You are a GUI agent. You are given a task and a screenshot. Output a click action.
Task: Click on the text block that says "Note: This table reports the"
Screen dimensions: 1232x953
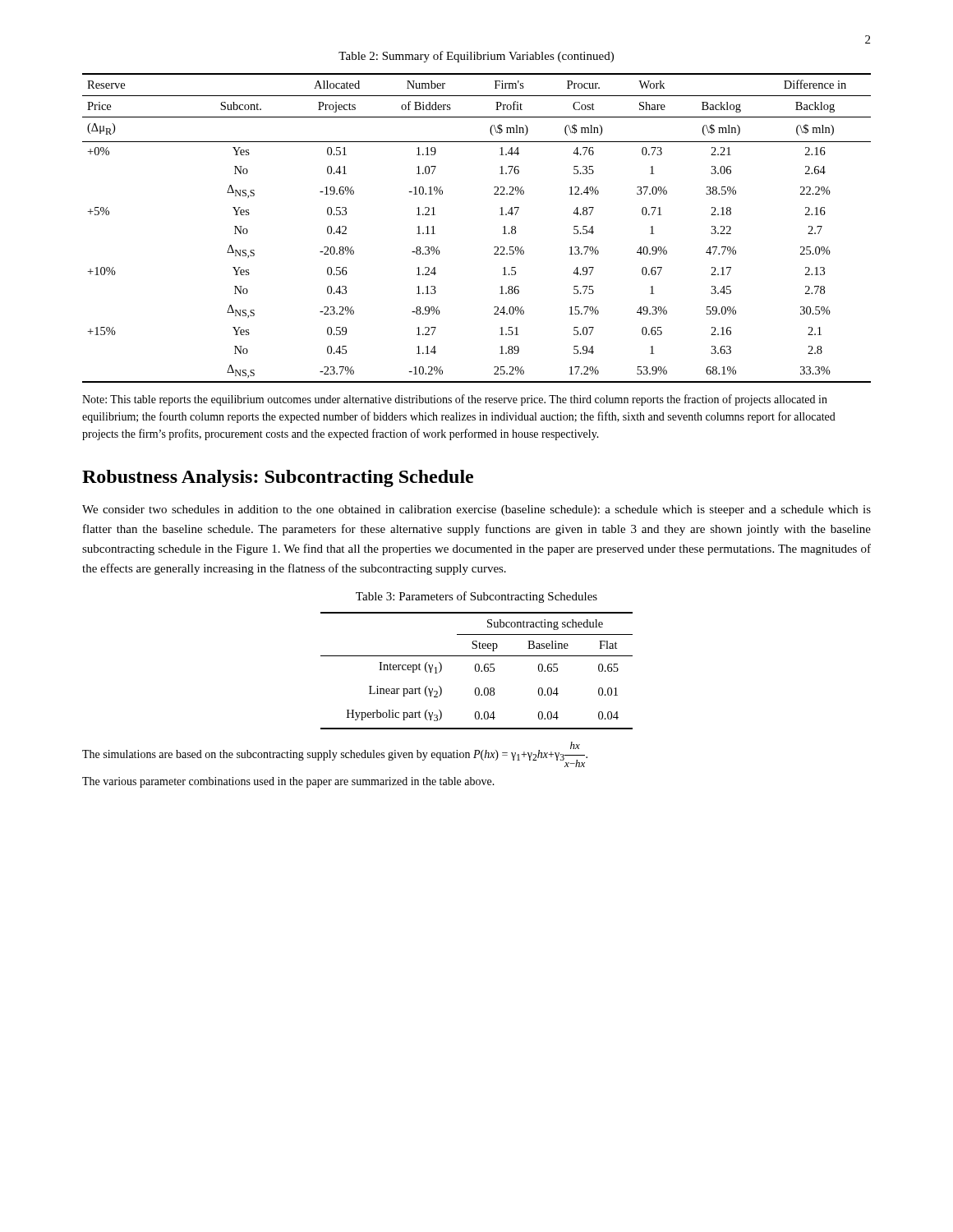459,417
